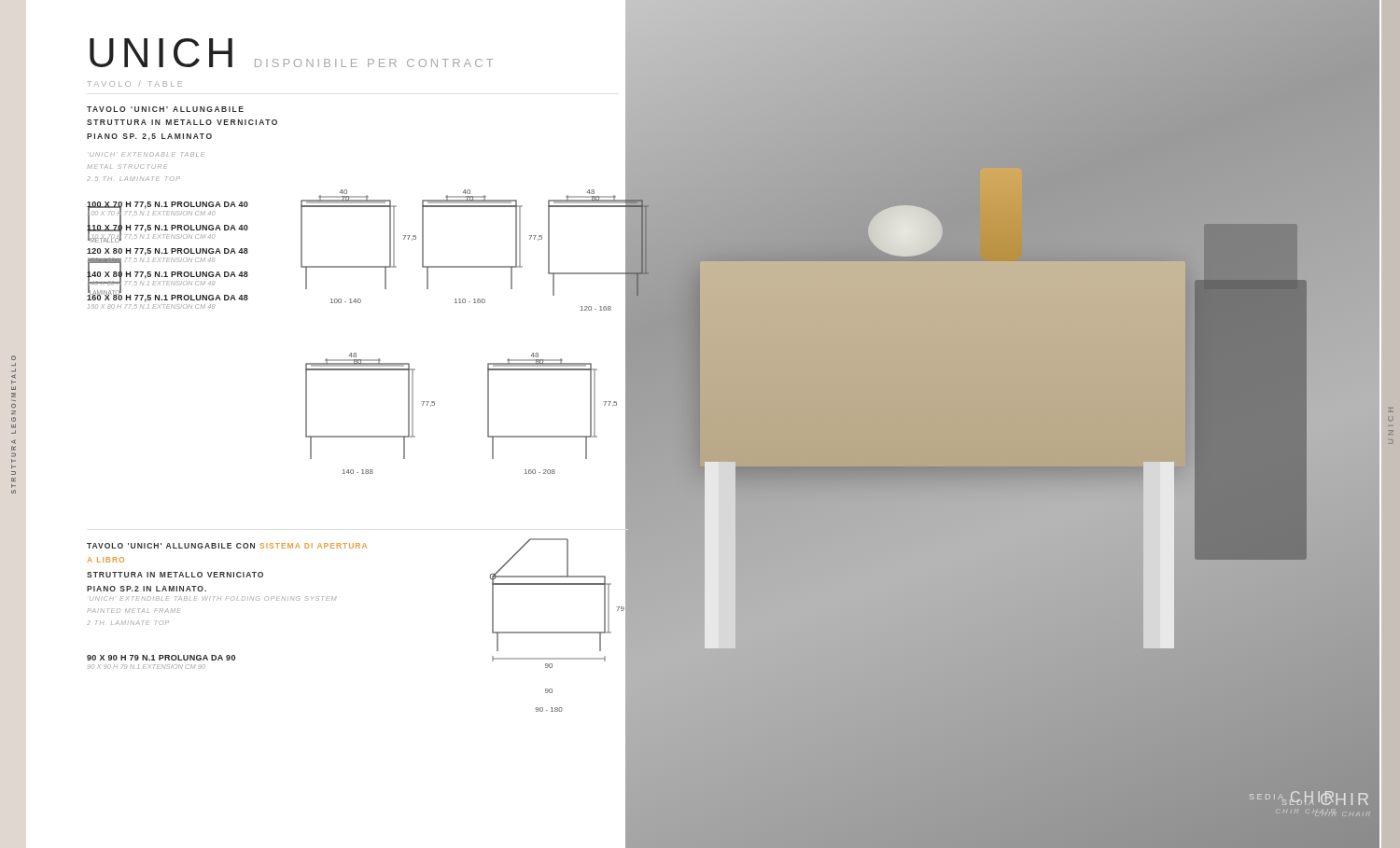This screenshot has width=1400, height=848.
Task: Find the text block starting "TAVOLO 'UNICH' ALLUNGABILE CON SISTEMA DI APERTURA"
Action: coord(231,568)
